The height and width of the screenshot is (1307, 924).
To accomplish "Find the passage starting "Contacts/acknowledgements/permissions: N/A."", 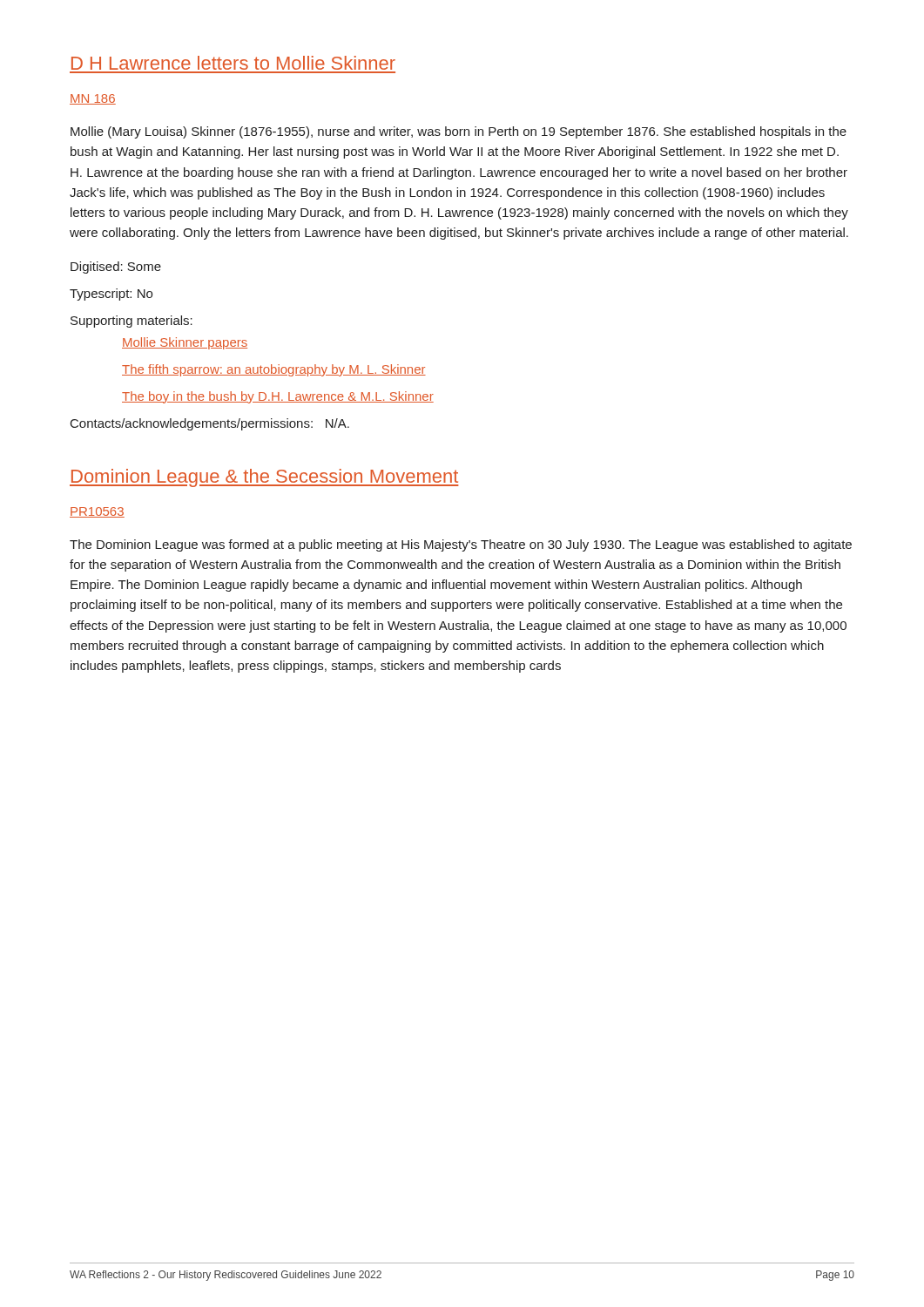I will point(210,423).
